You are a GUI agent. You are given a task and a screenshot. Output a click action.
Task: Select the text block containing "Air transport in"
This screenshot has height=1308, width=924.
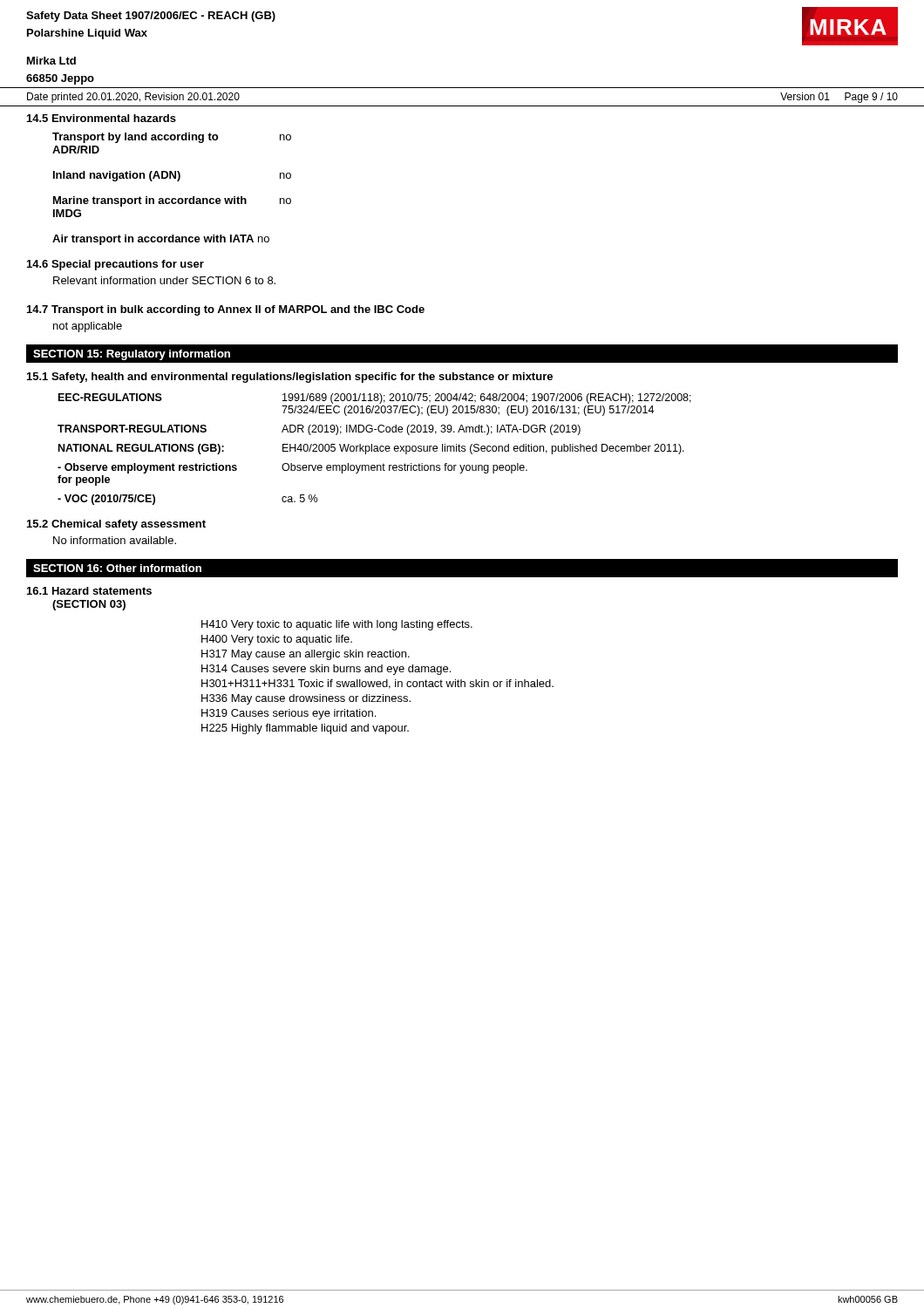[x=161, y=238]
